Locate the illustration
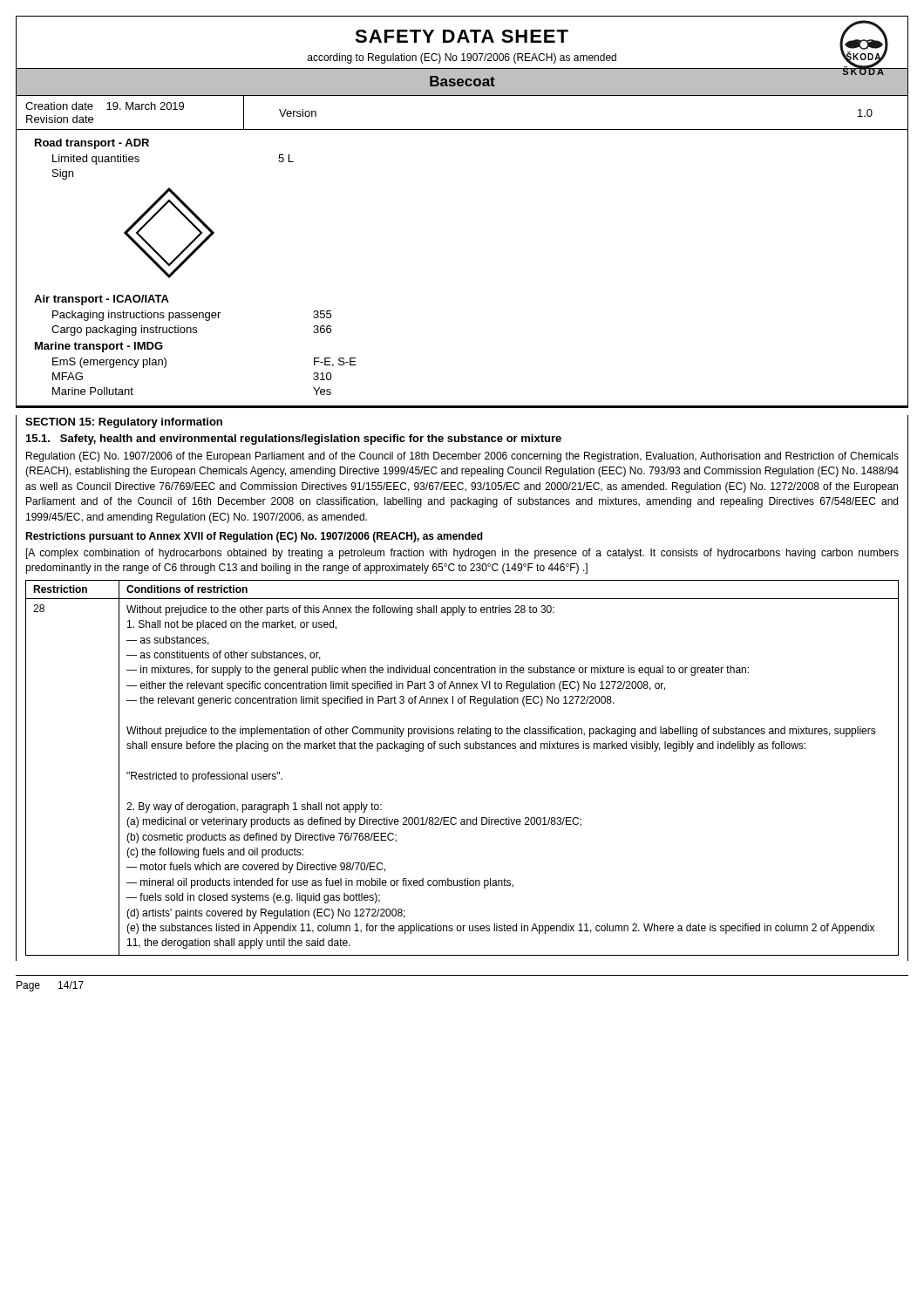 click(x=514, y=234)
